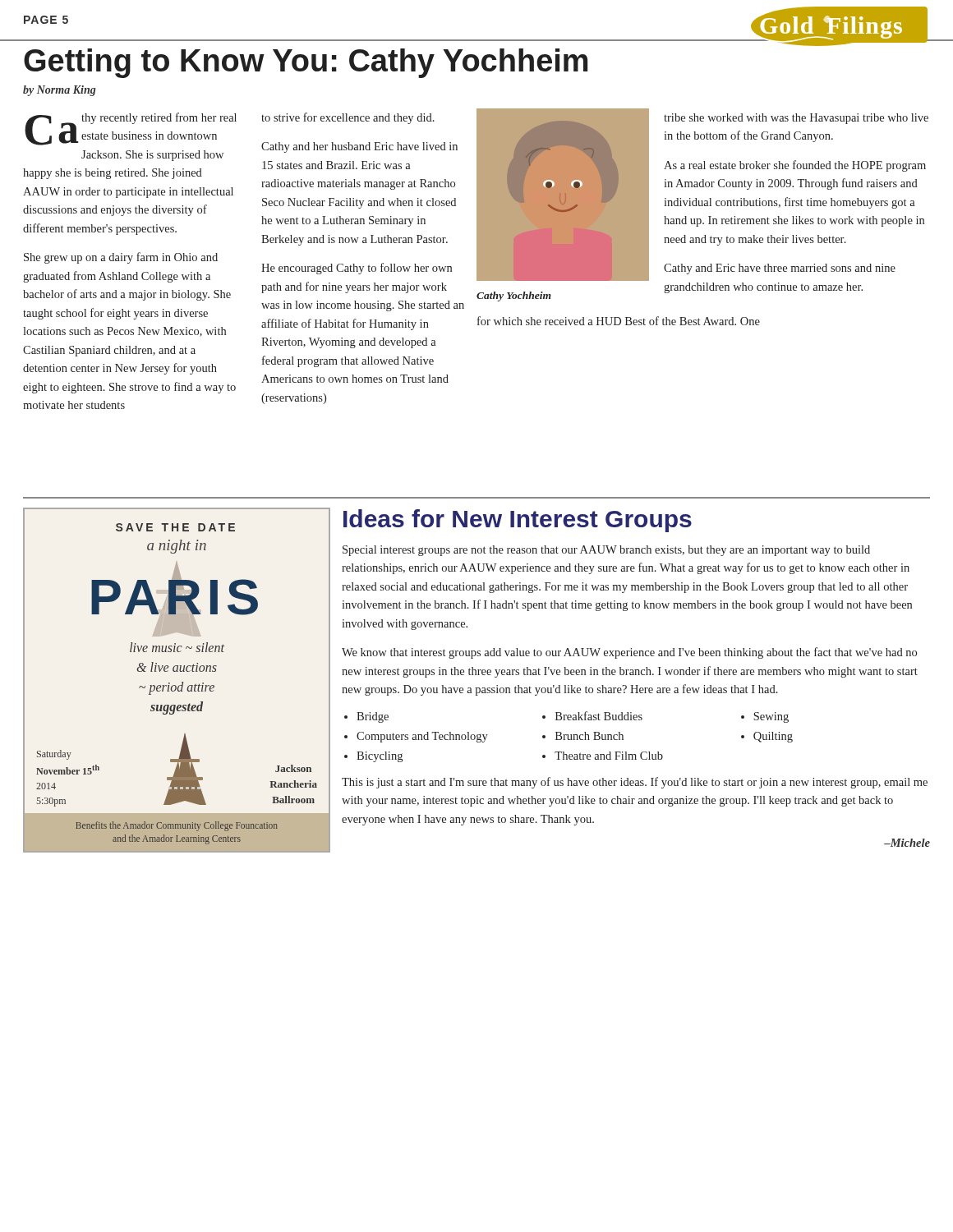Viewport: 953px width, 1232px height.
Task: Find the title that reads "Getting to Know You: Cathy Yochheim"
Action: pos(476,62)
